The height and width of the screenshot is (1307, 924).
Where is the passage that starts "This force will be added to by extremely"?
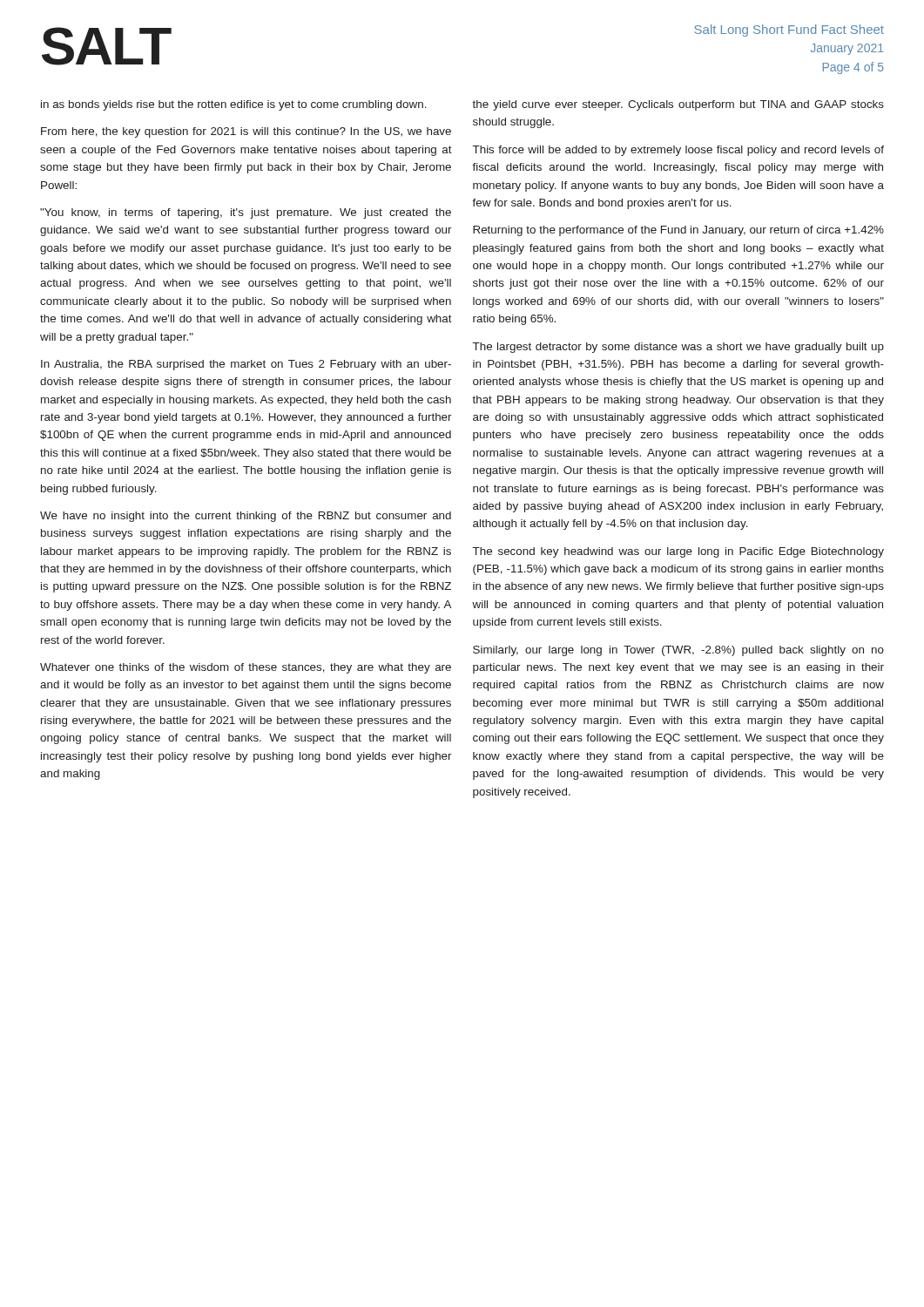[678, 176]
